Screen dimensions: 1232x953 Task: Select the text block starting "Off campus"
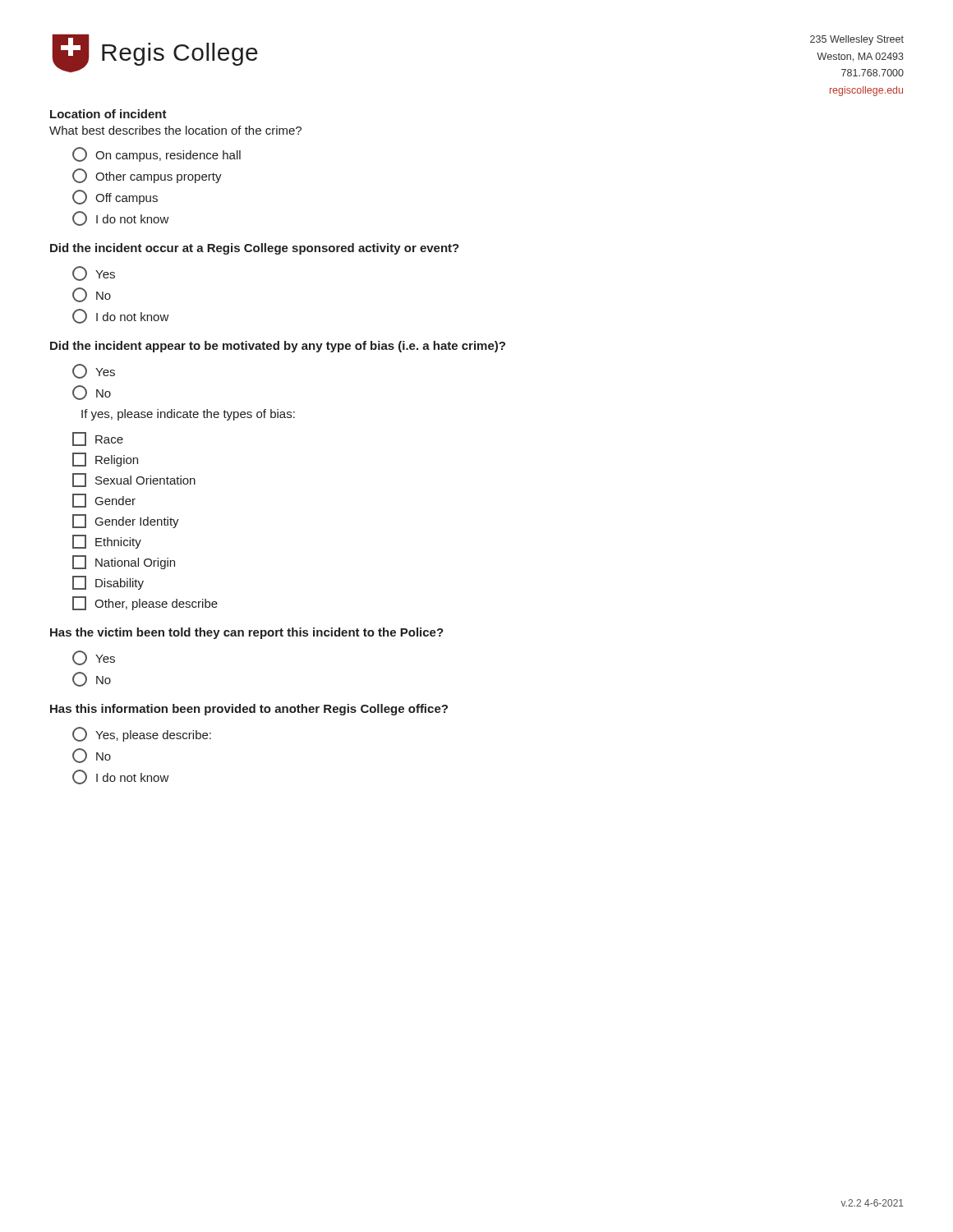tap(115, 197)
